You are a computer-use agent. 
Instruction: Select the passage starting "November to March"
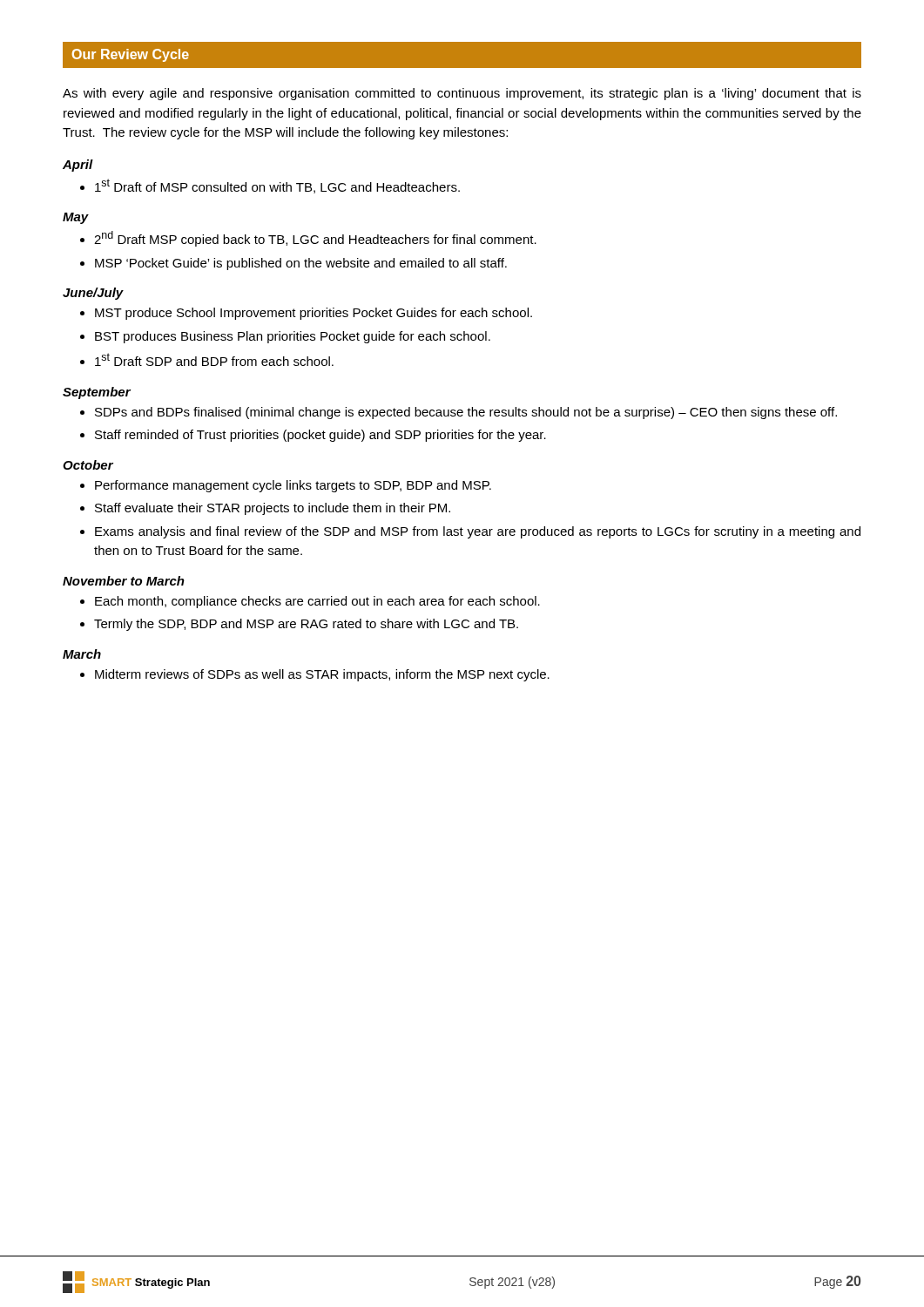124,580
